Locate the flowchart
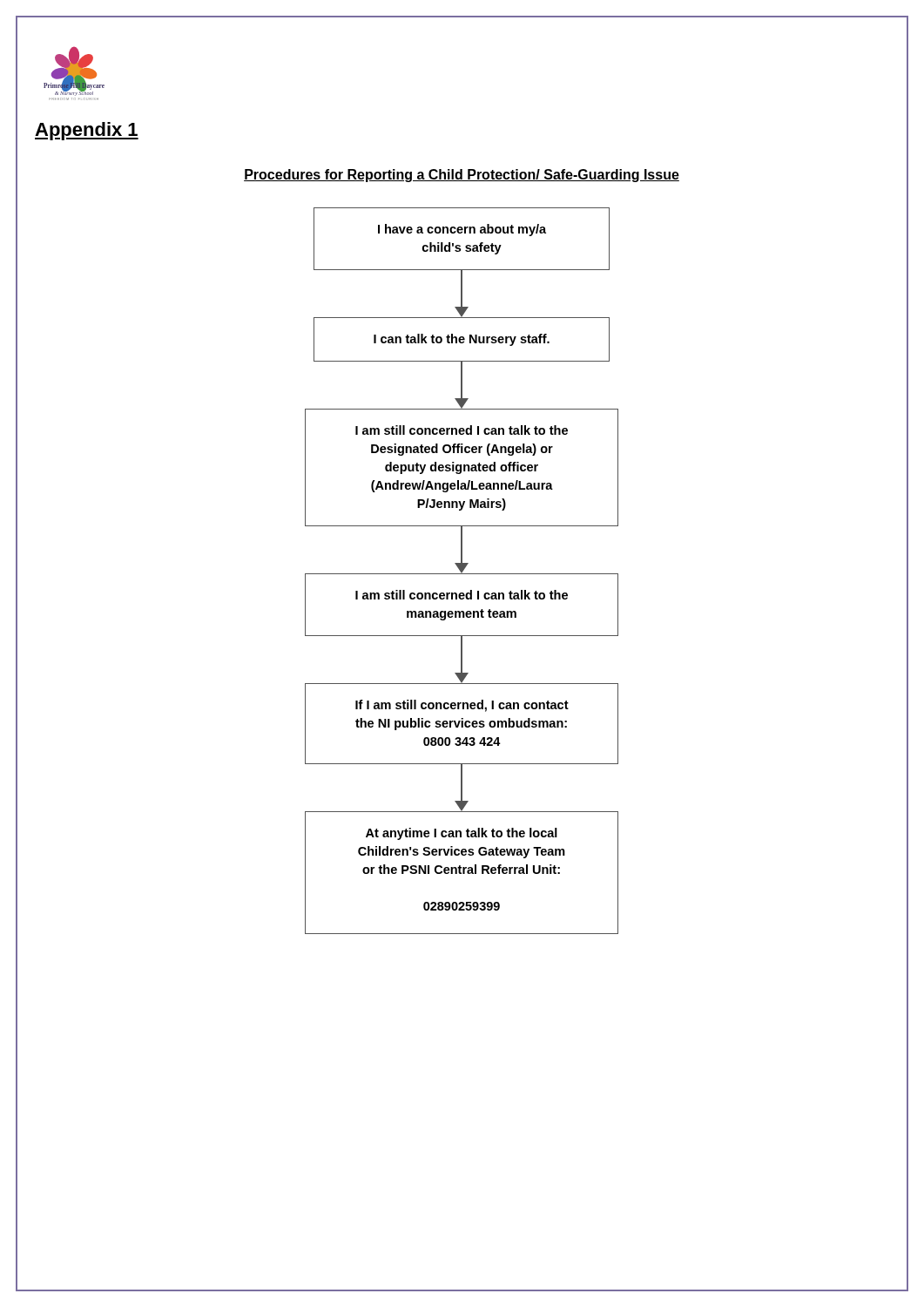The width and height of the screenshot is (924, 1307). 462,571
